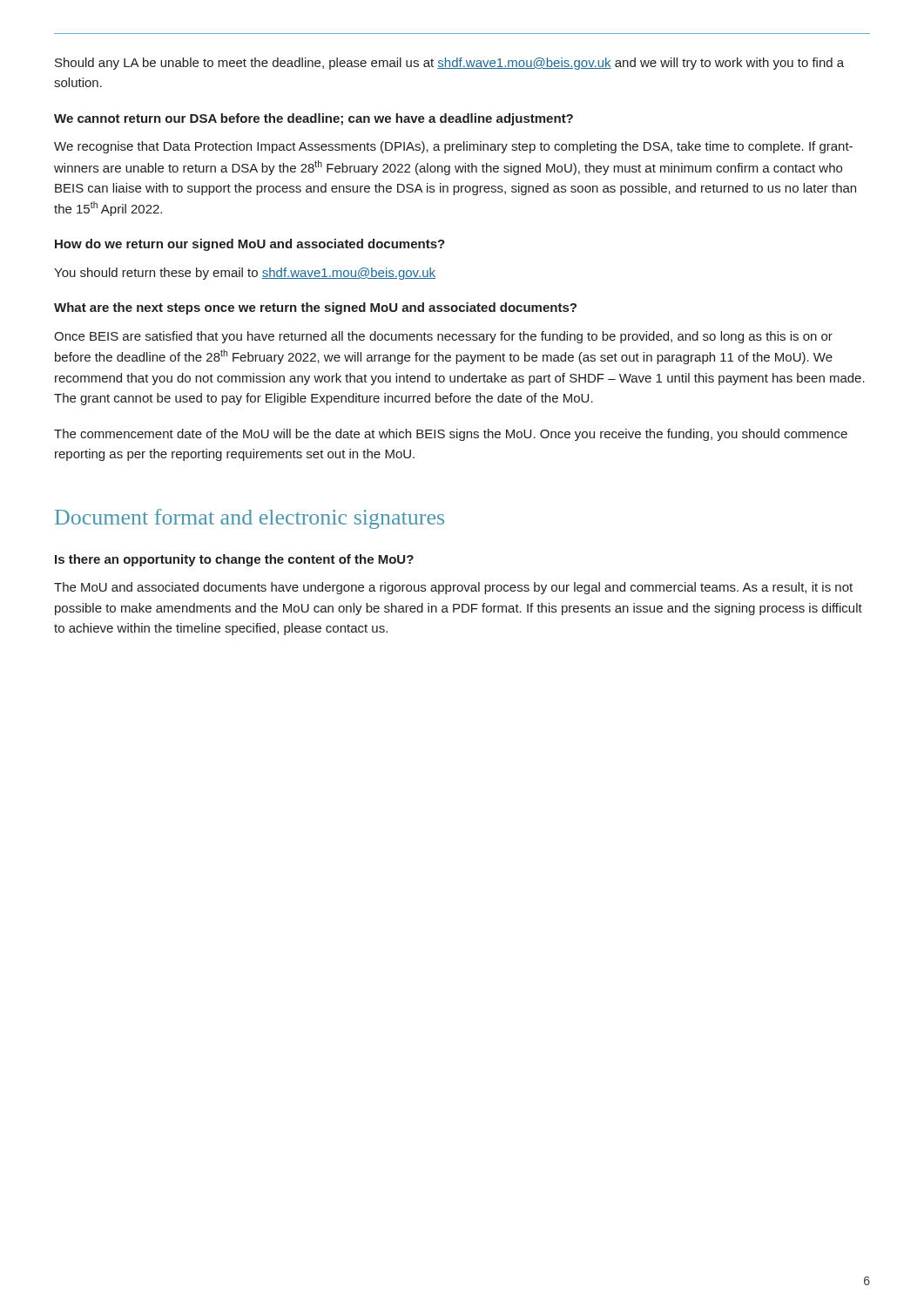Locate the text block with the text "Should any LA be unable to meet"

449,72
